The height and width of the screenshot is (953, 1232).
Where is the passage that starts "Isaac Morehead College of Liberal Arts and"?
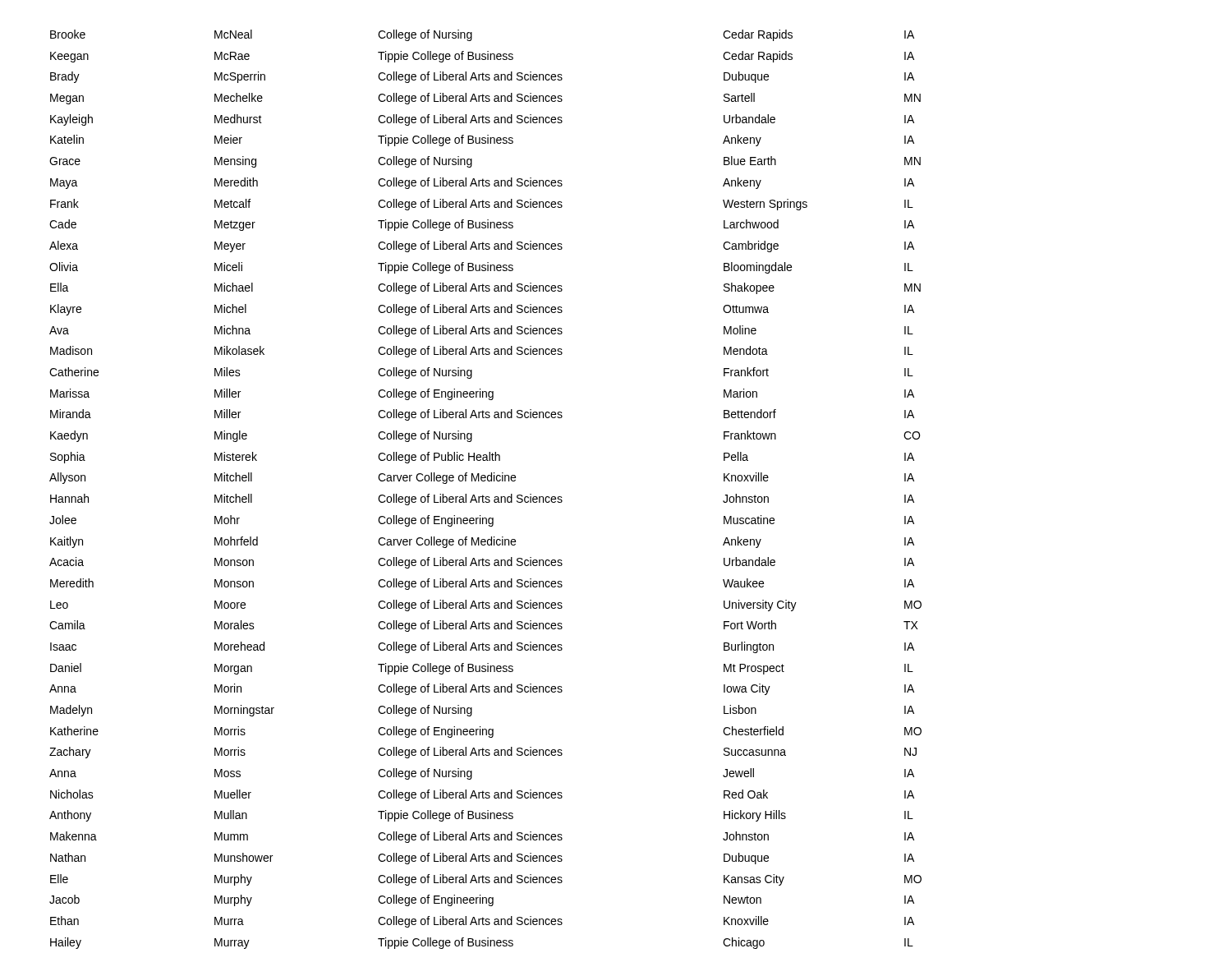point(501,647)
